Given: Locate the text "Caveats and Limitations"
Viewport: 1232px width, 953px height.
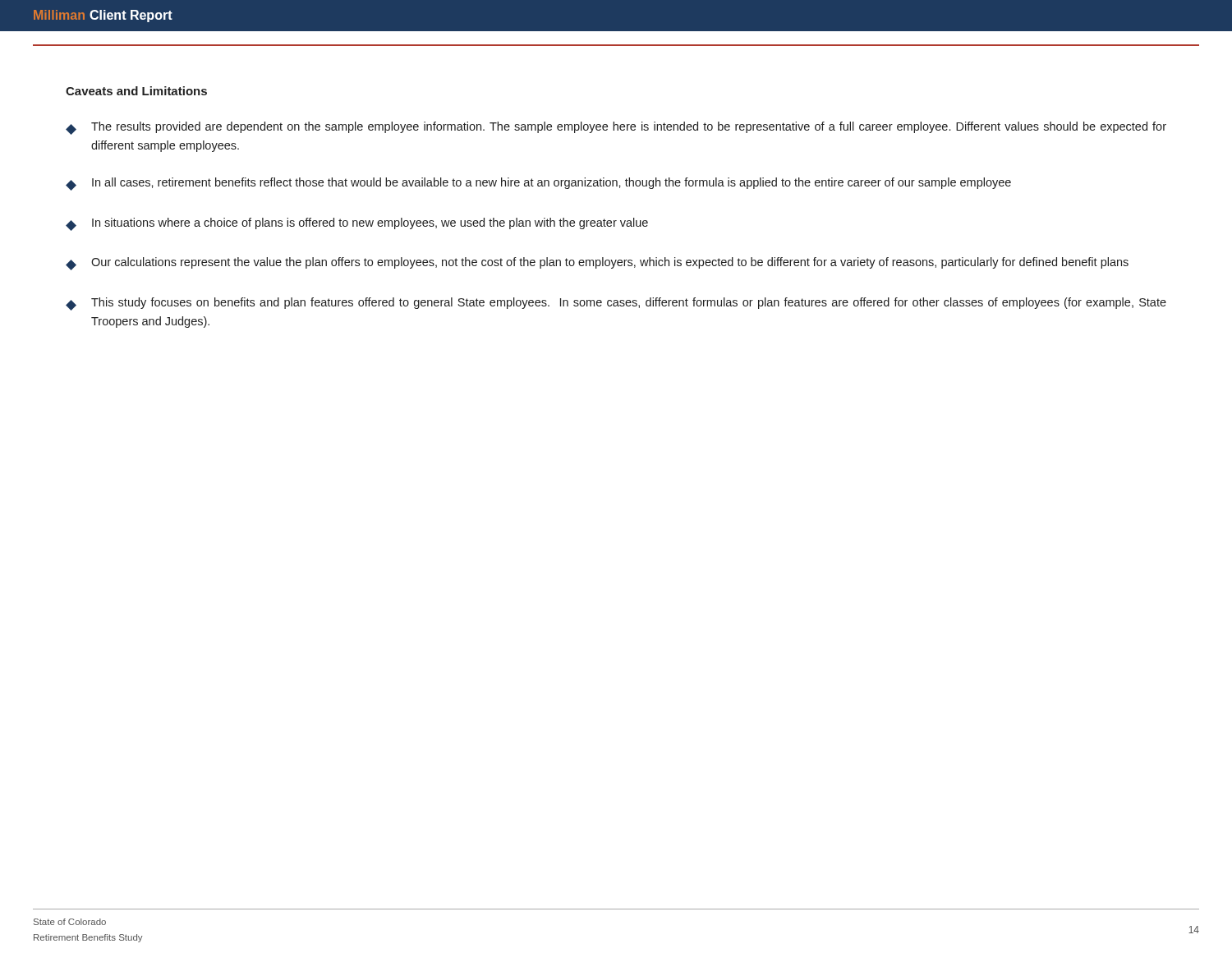Looking at the screenshot, I should coord(137,91).
